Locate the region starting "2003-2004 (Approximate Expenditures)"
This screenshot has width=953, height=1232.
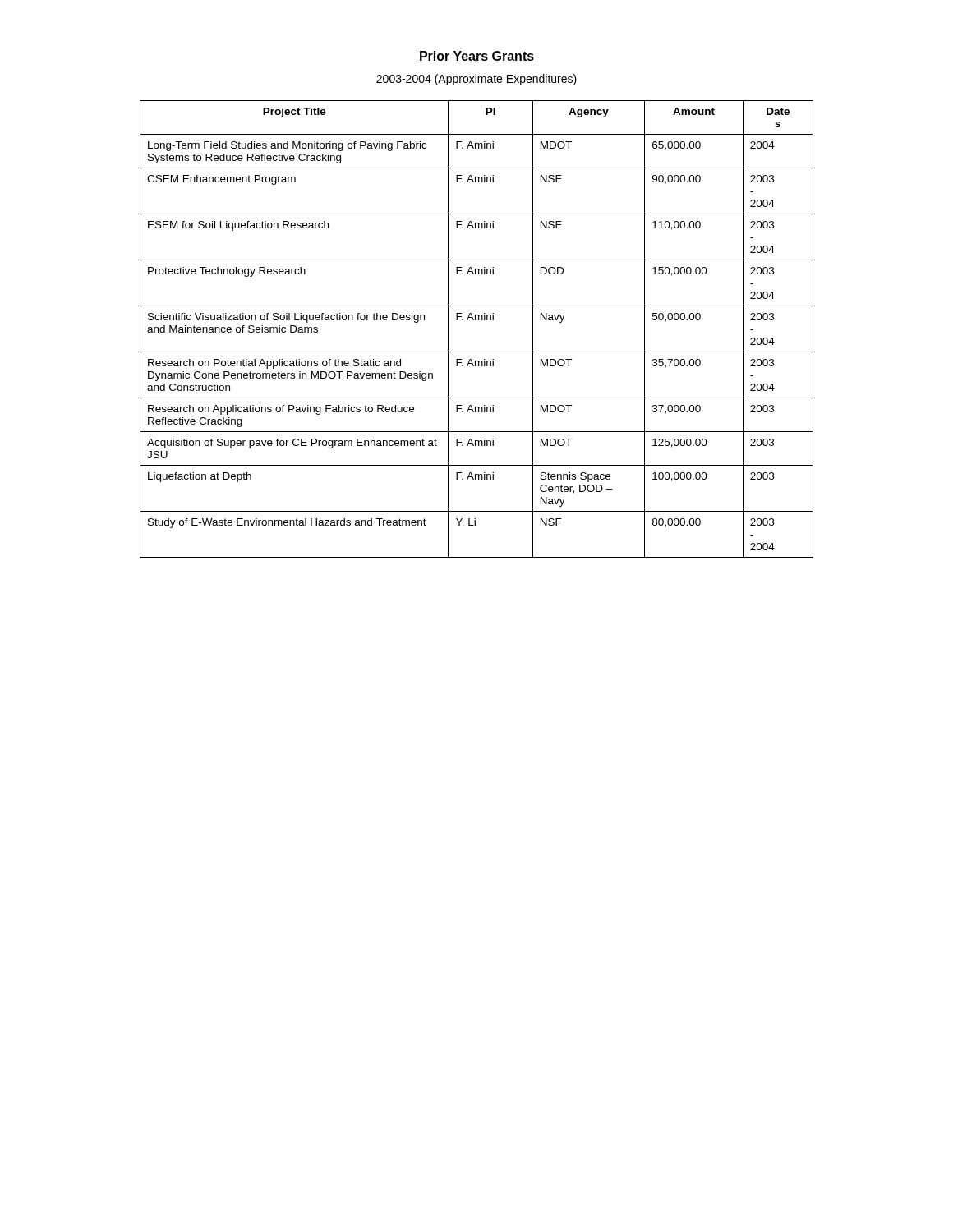point(476,79)
